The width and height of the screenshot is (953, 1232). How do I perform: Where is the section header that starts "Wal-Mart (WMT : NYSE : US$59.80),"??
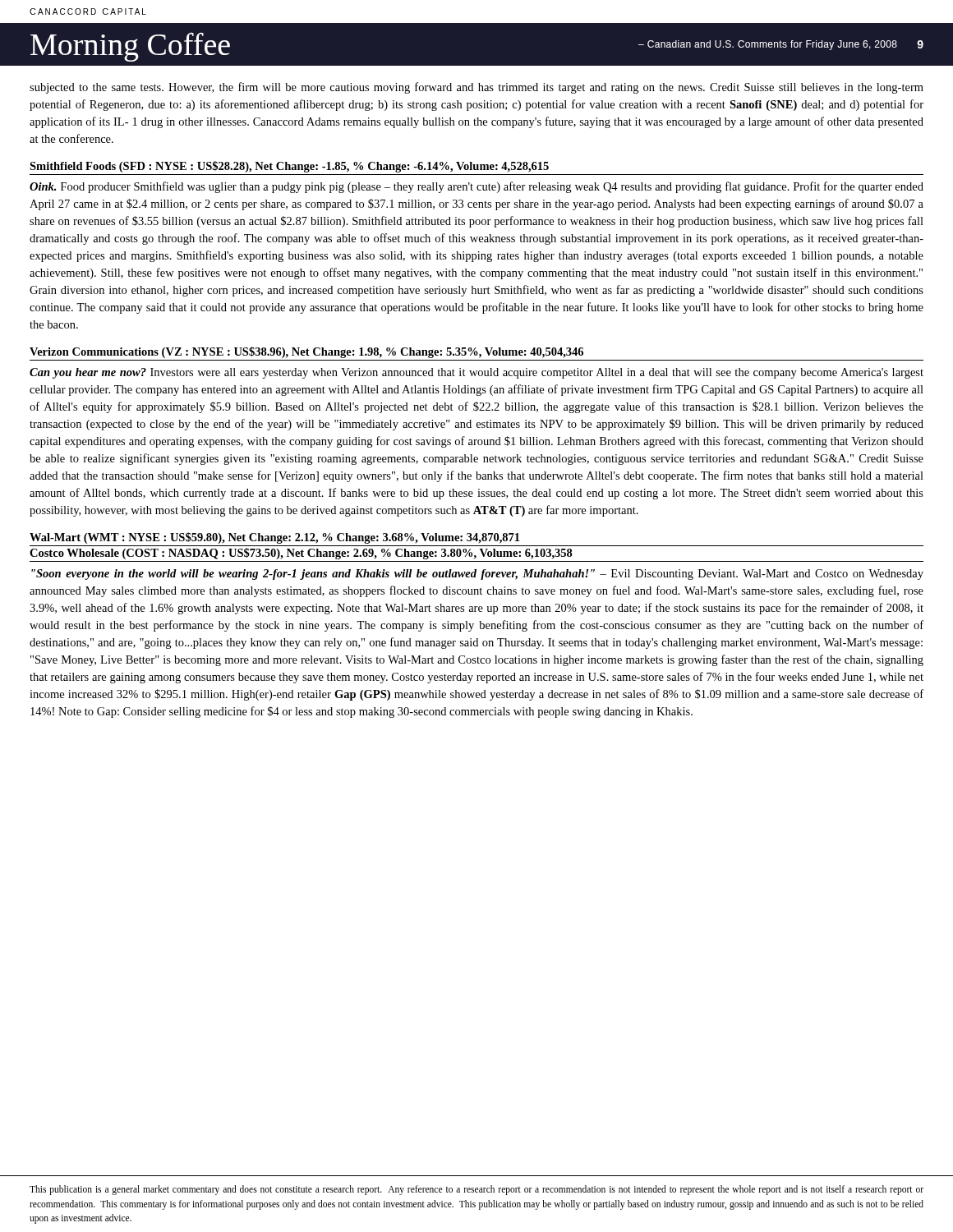pyautogui.click(x=275, y=537)
